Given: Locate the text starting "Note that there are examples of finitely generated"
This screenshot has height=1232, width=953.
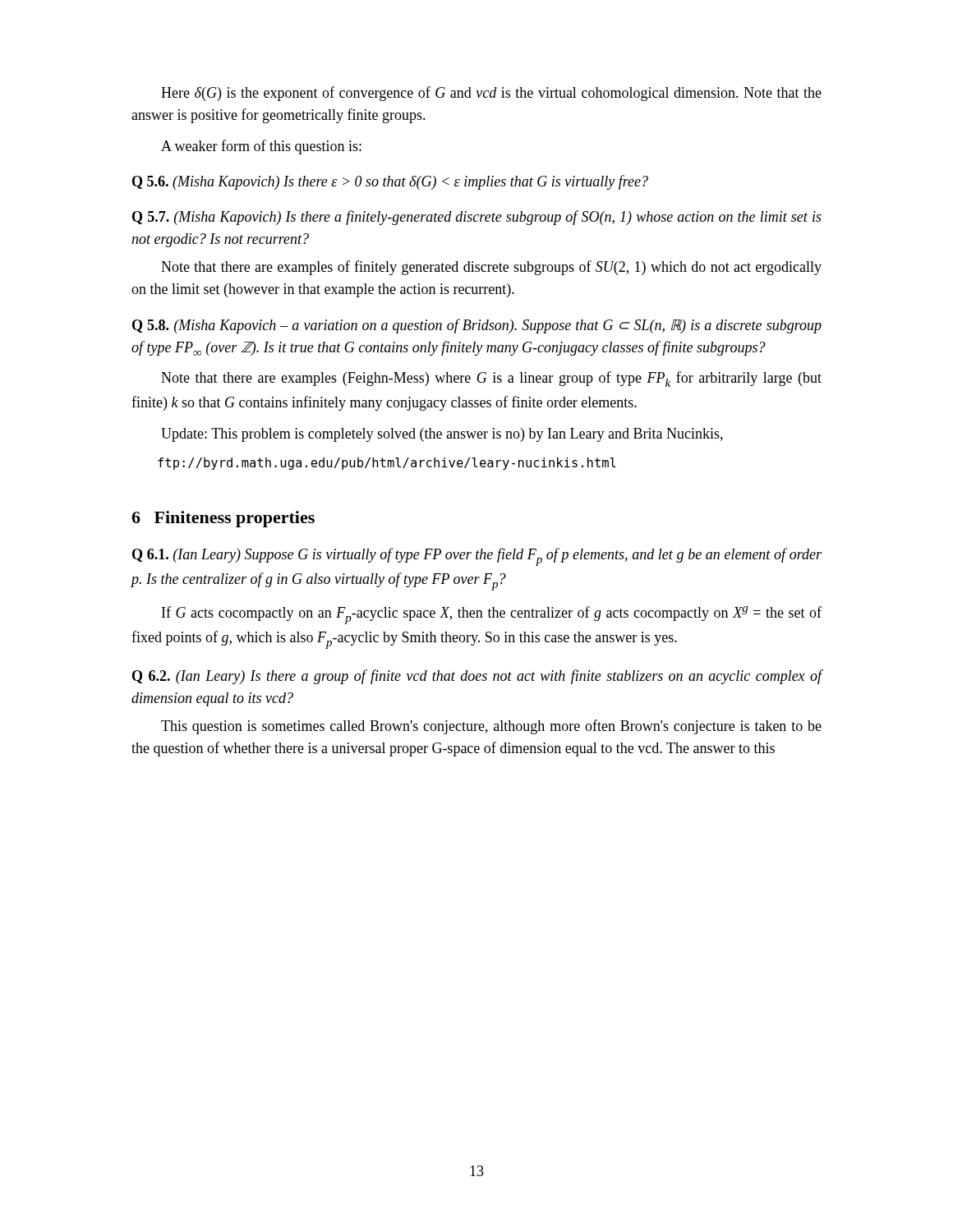Looking at the screenshot, I should [476, 279].
